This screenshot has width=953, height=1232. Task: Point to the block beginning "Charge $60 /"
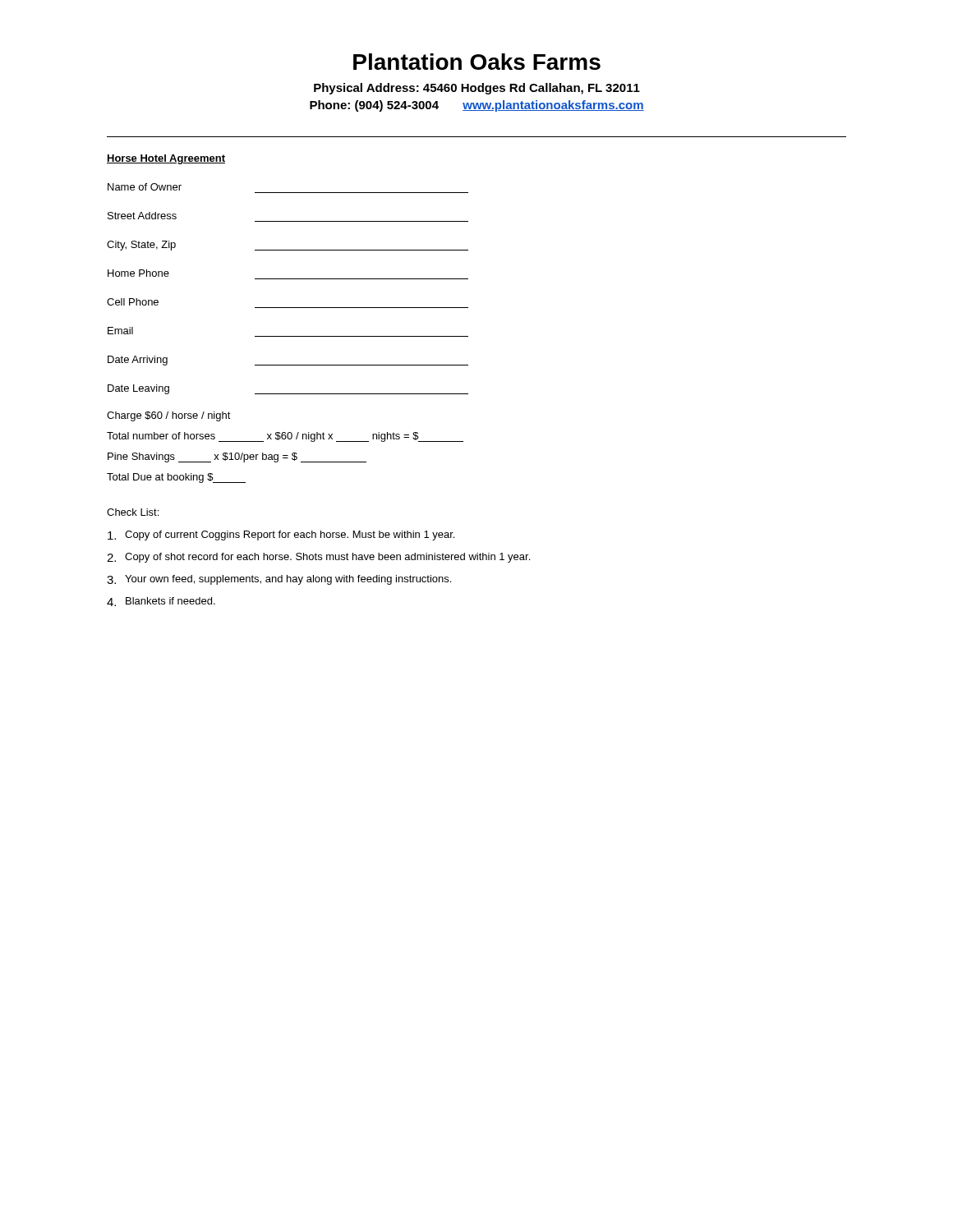169,416
